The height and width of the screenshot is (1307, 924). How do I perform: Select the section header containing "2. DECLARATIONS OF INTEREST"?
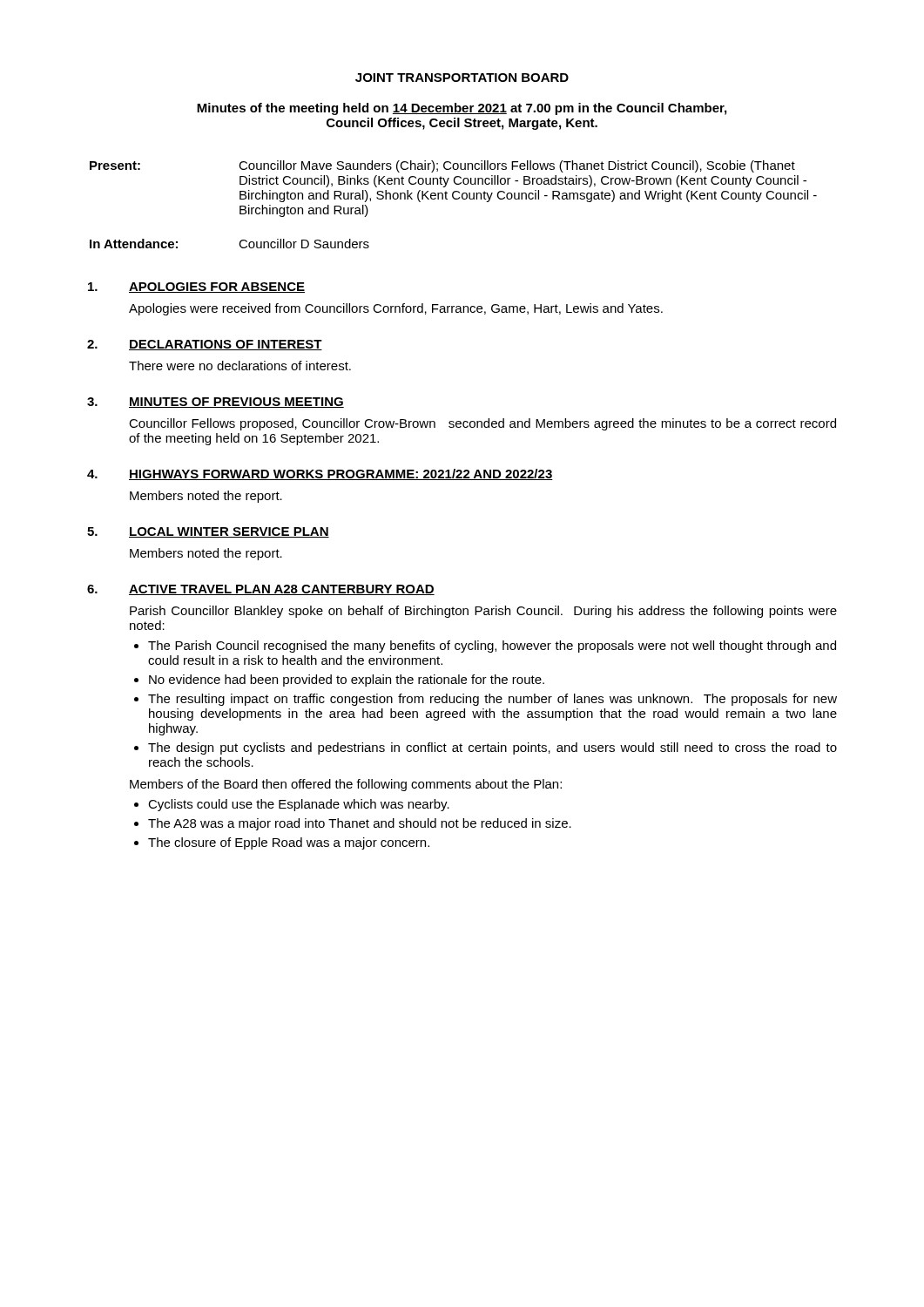click(x=204, y=344)
